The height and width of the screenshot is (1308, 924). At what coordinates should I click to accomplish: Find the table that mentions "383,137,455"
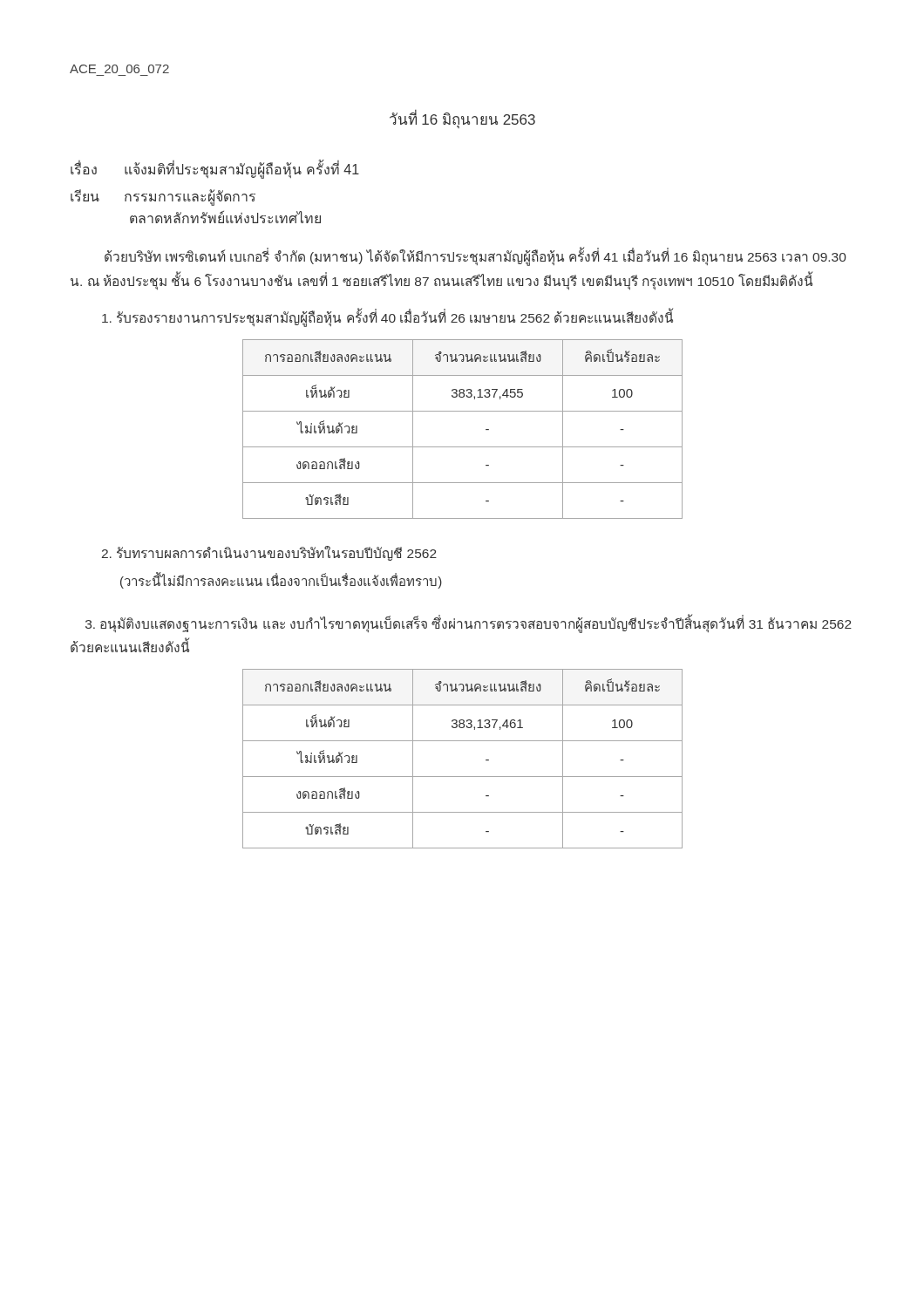(462, 429)
